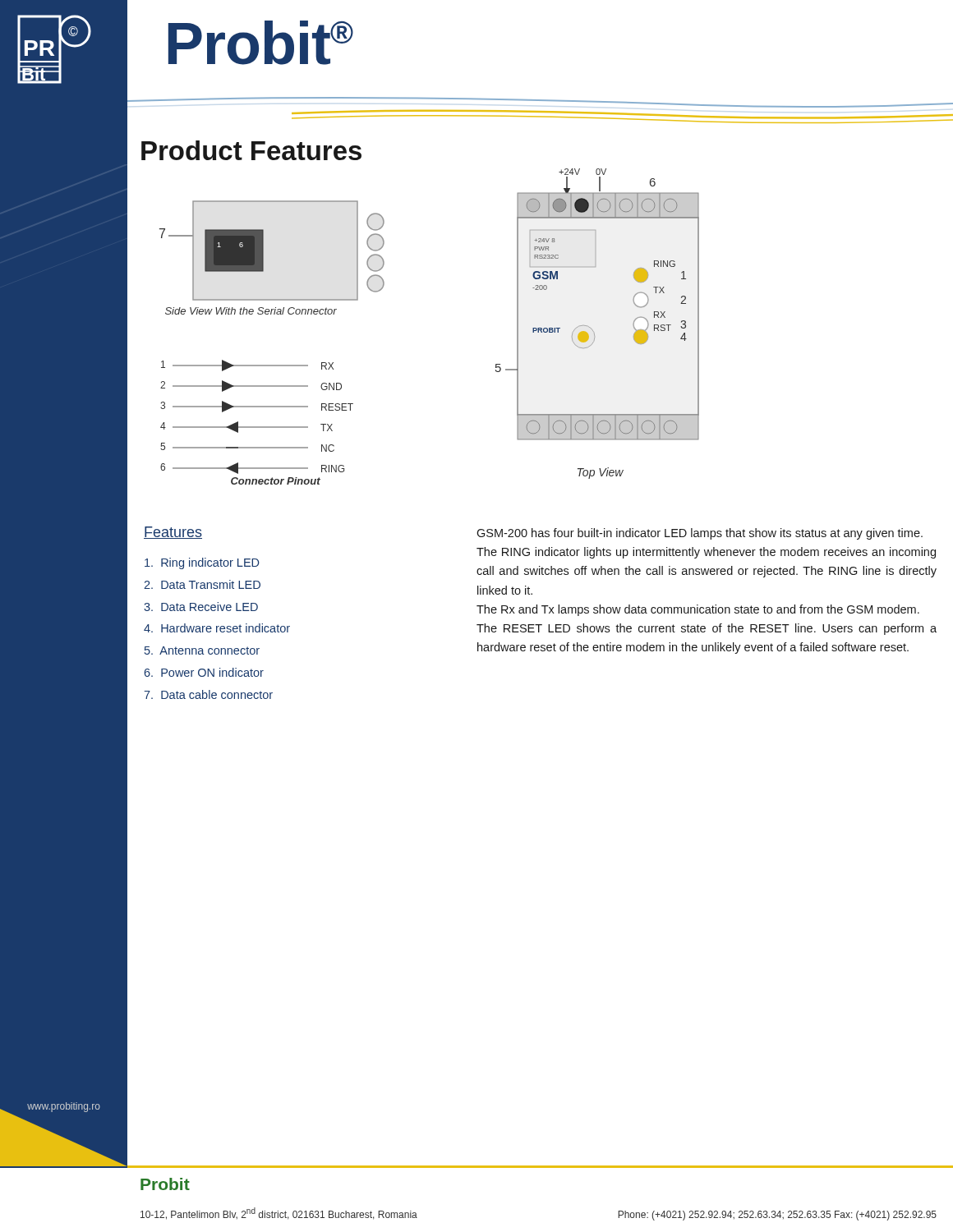This screenshot has width=953, height=1232.
Task: Find the text block starting "3. Data Receive LED"
Action: pyautogui.click(x=201, y=607)
